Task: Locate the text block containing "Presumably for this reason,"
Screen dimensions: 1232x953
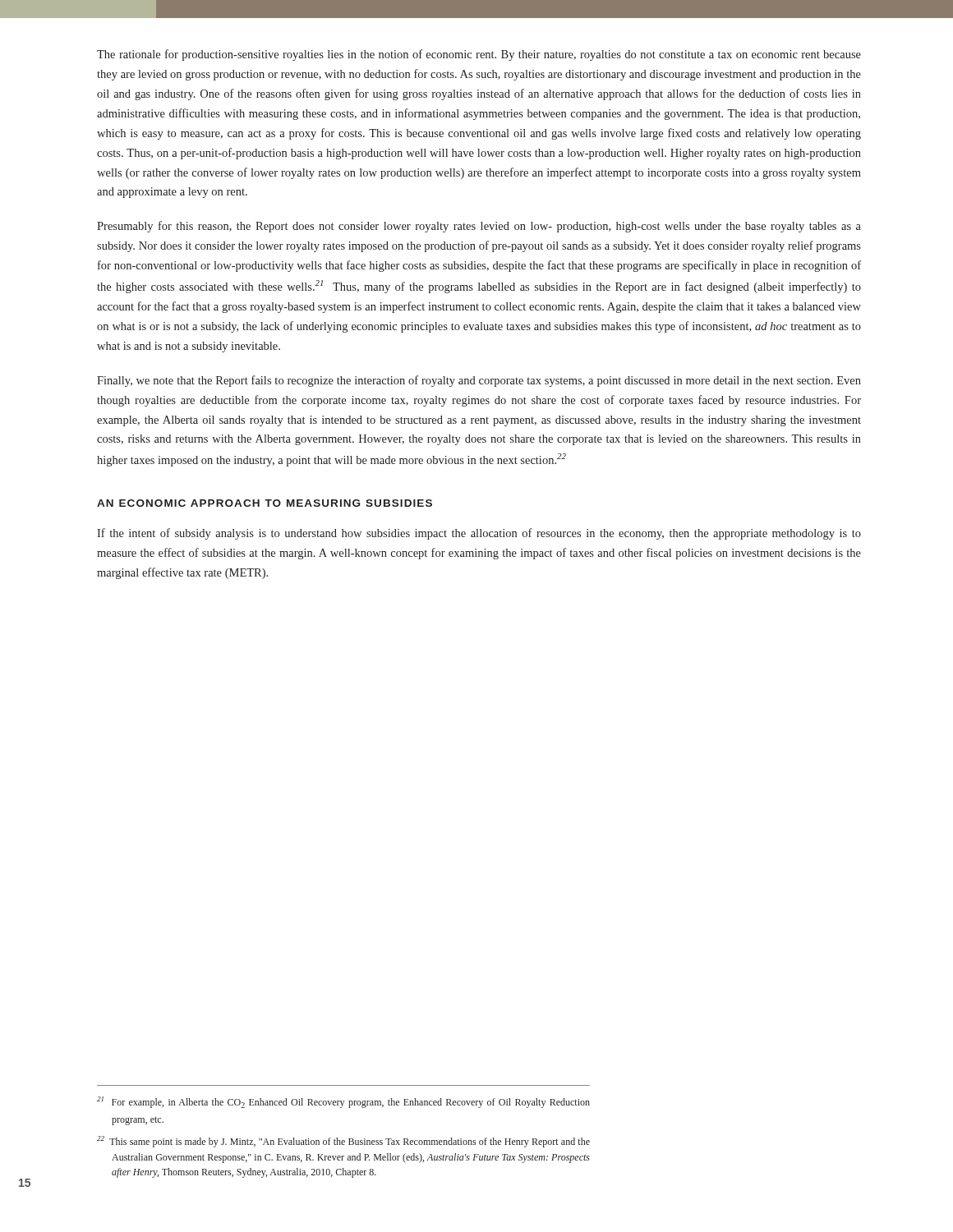Action: pyautogui.click(x=479, y=286)
